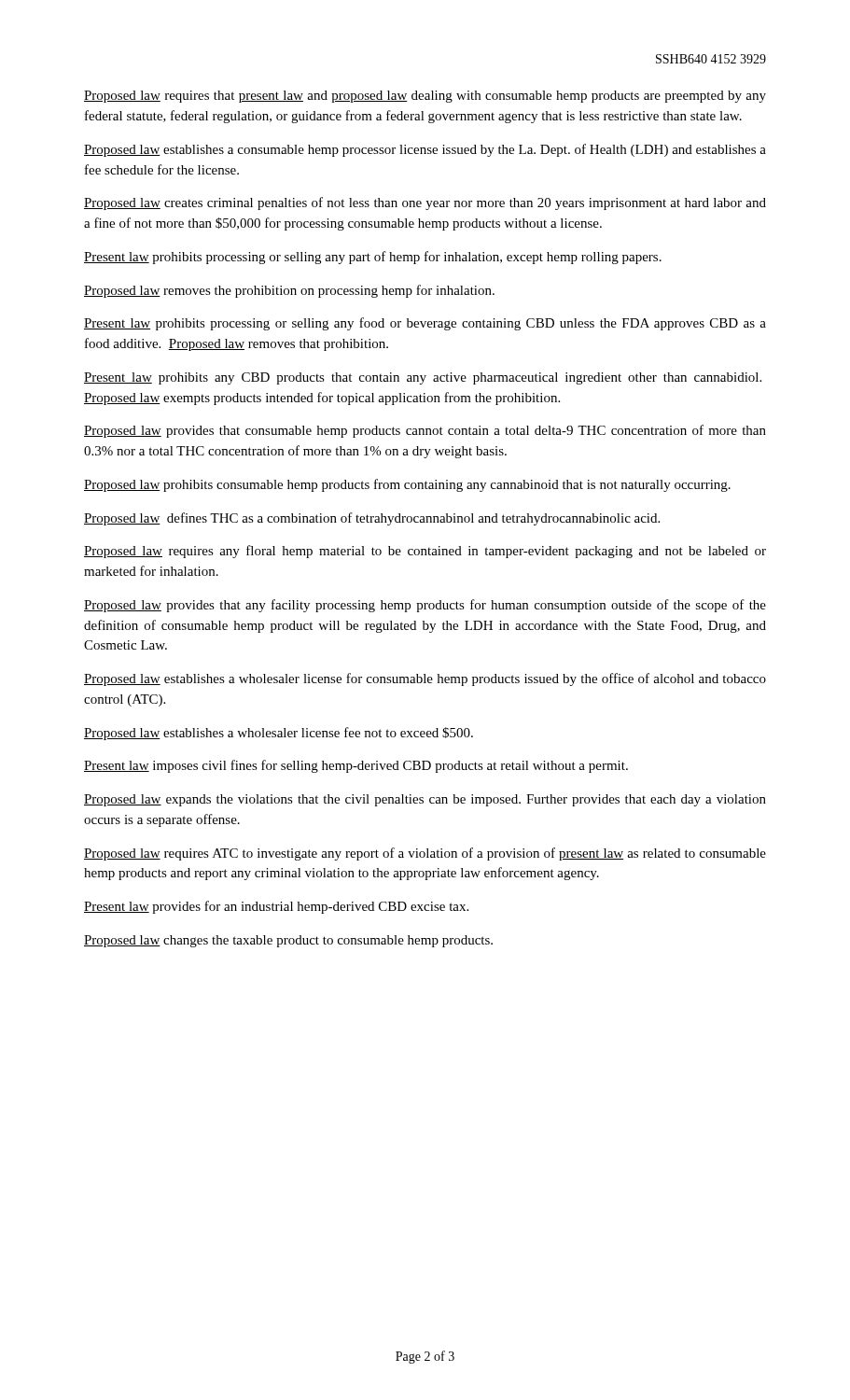The width and height of the screenshot is (850, 1400).
Task: Click the passage that begins "Proposed law prohibits consumable hemp products"
Action: pos(408,484)
